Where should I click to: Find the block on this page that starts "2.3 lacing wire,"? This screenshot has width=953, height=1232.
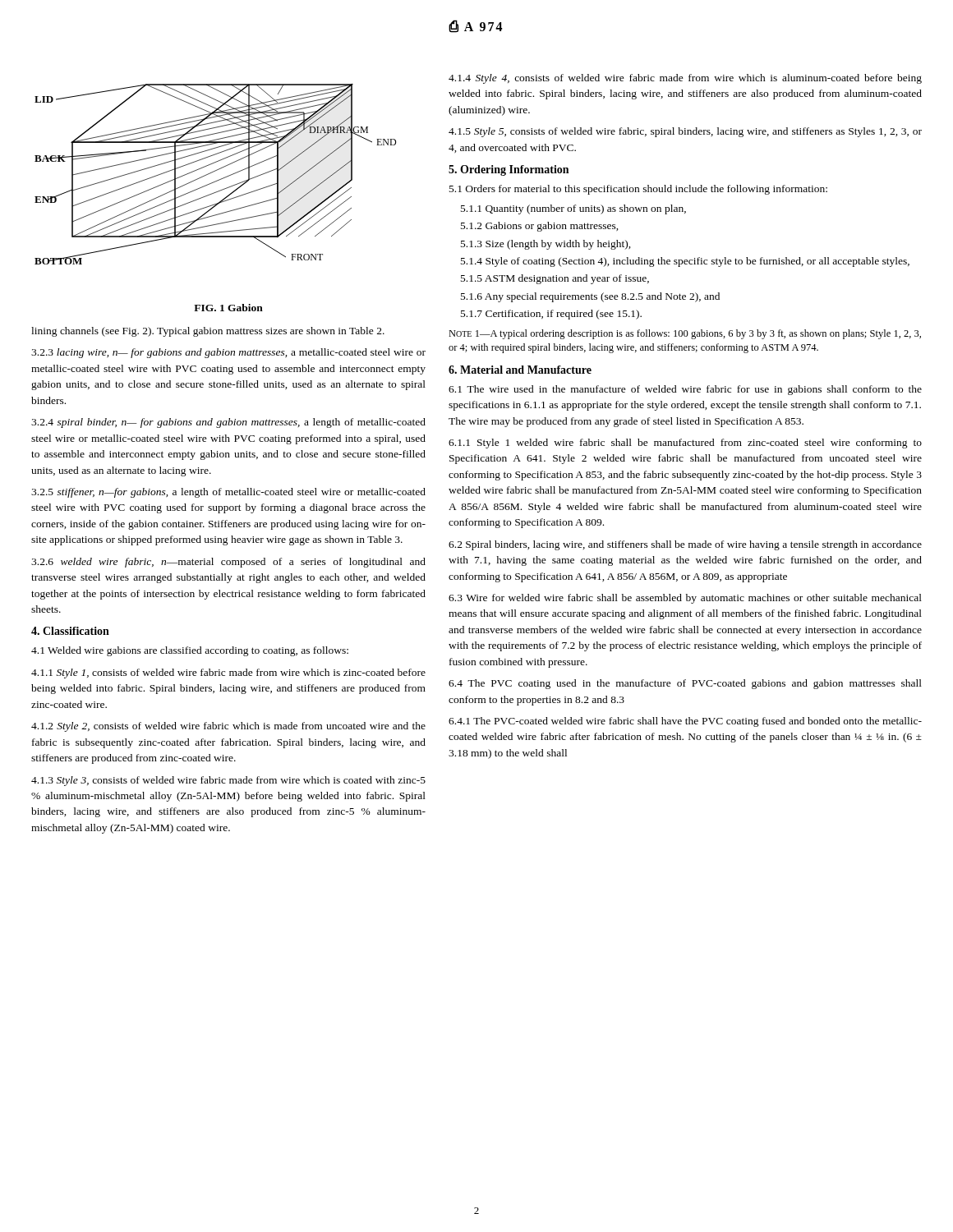(228, 376)
